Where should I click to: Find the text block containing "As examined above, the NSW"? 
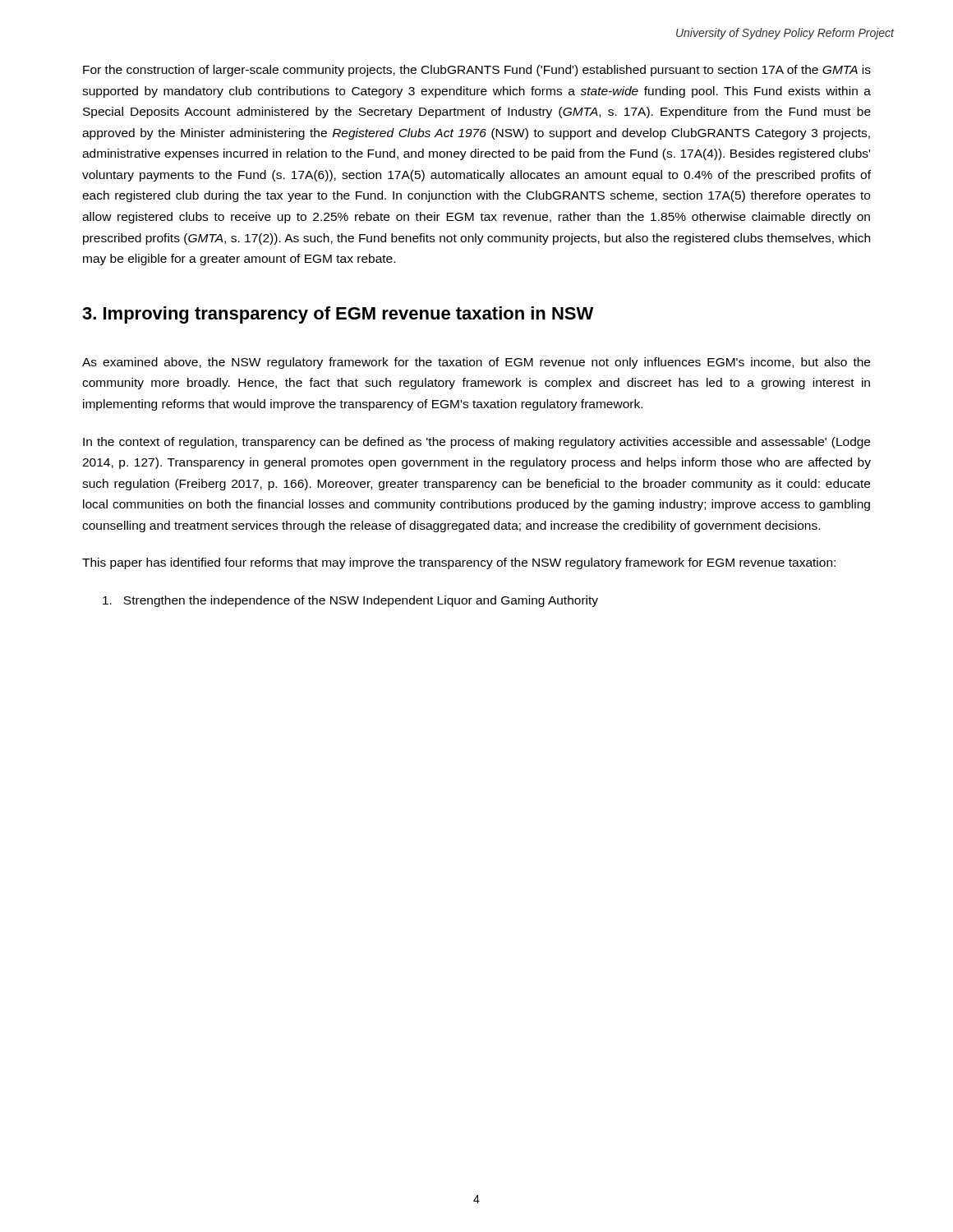(x=476, y=383)
